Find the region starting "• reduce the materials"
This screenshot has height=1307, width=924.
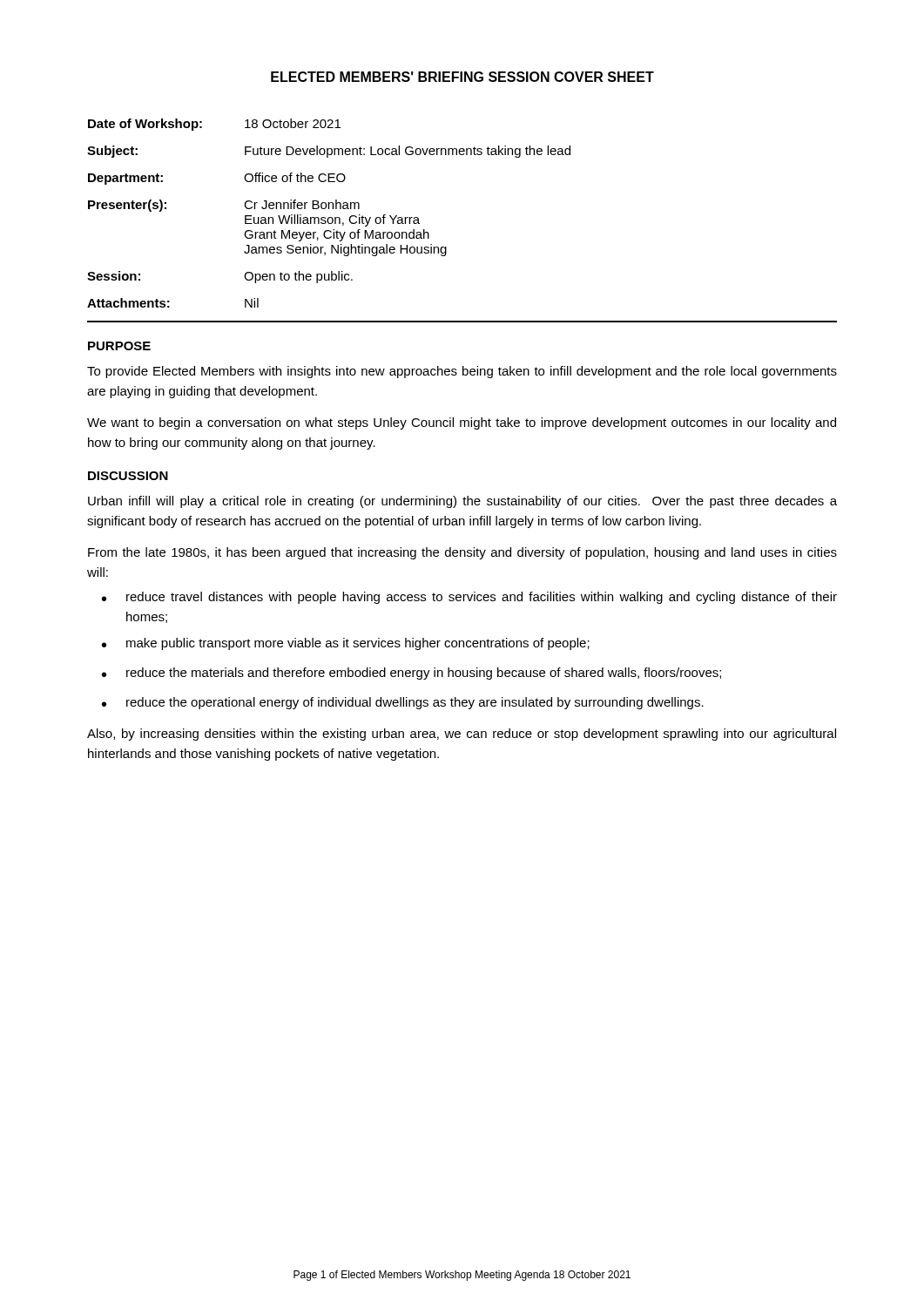[469, 674]
